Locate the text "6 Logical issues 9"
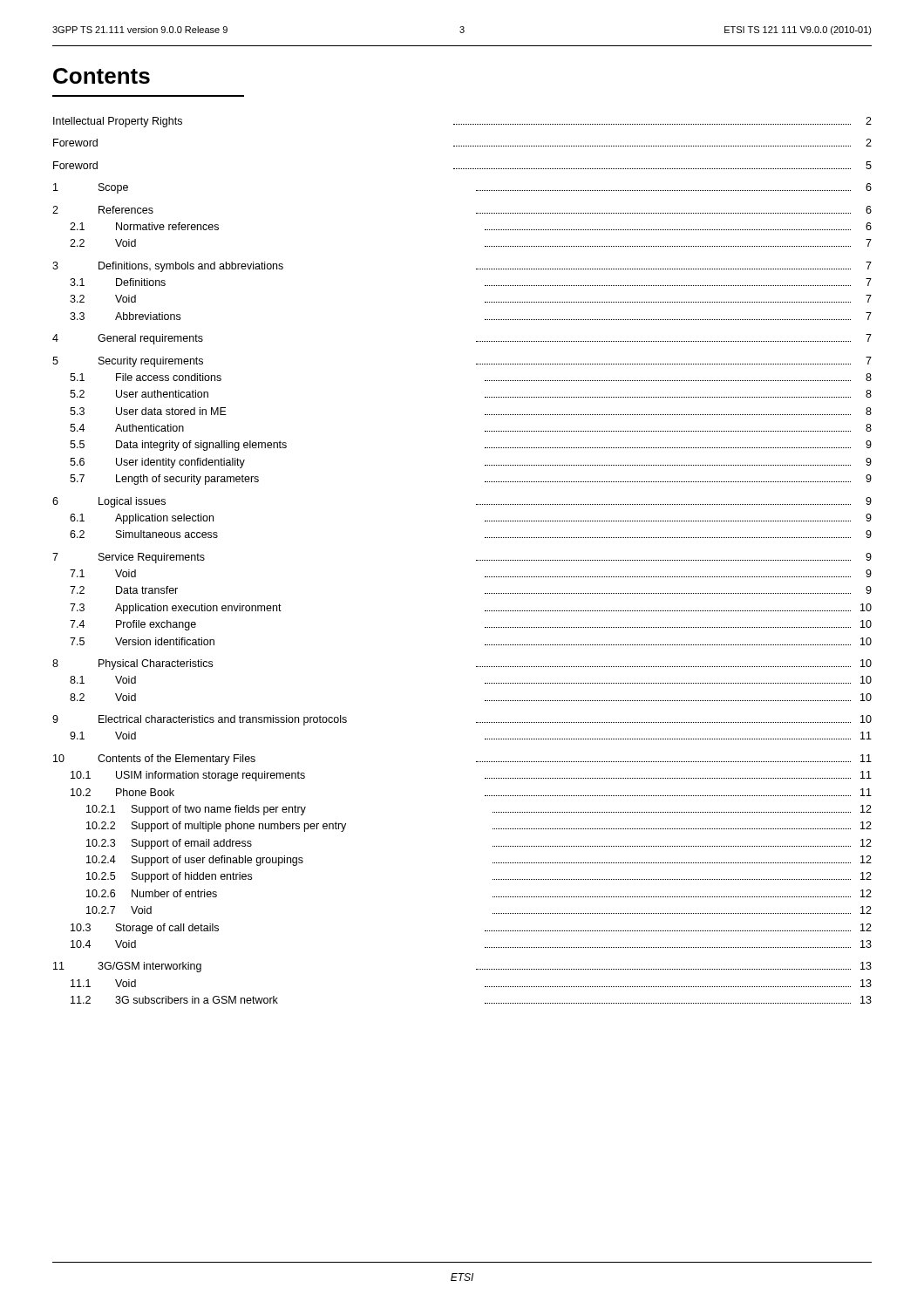The image size is (924, 1308). [136, 502]
